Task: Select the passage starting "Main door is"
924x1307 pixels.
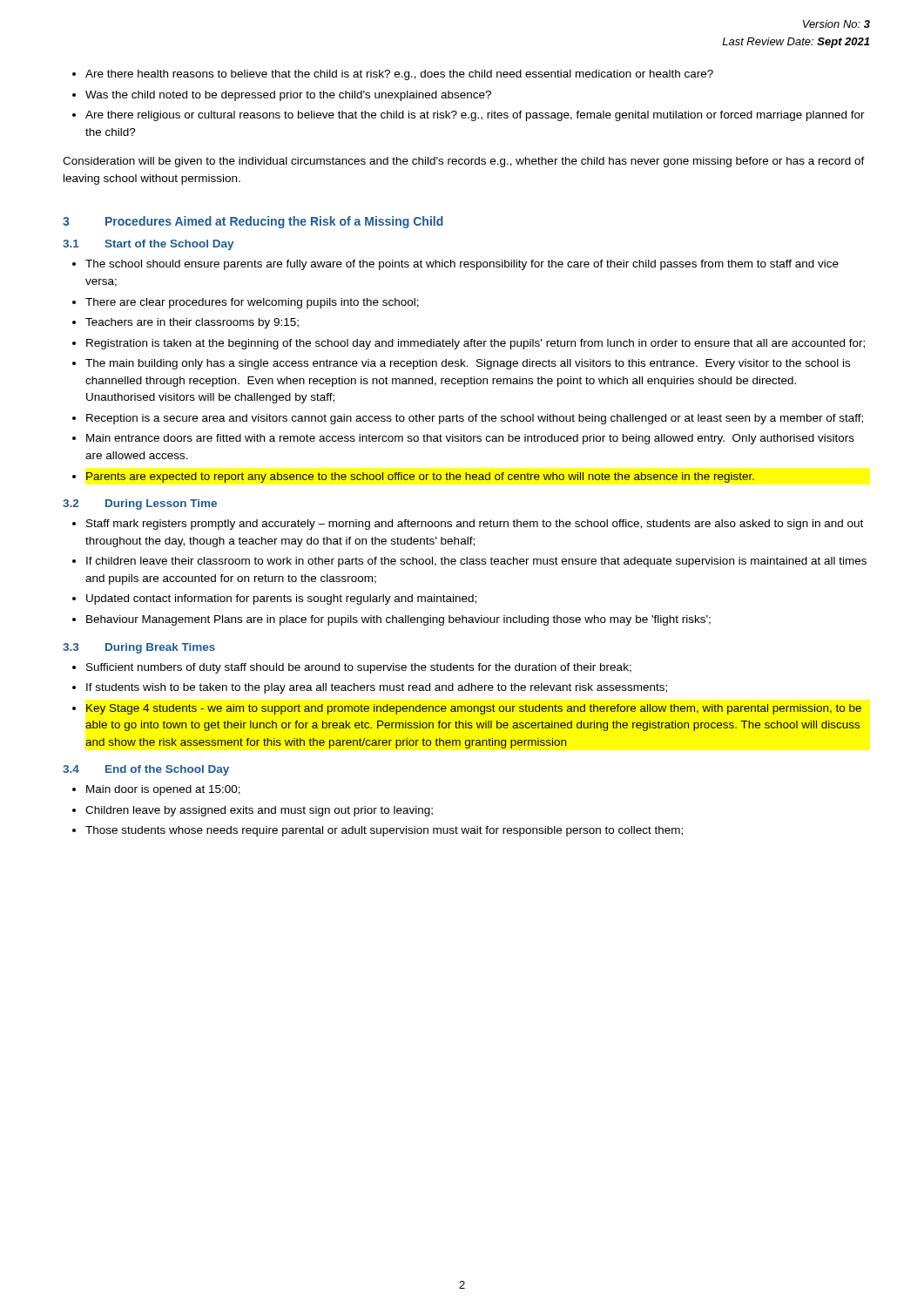Action: pyautogui.click(x=163, y=790)
